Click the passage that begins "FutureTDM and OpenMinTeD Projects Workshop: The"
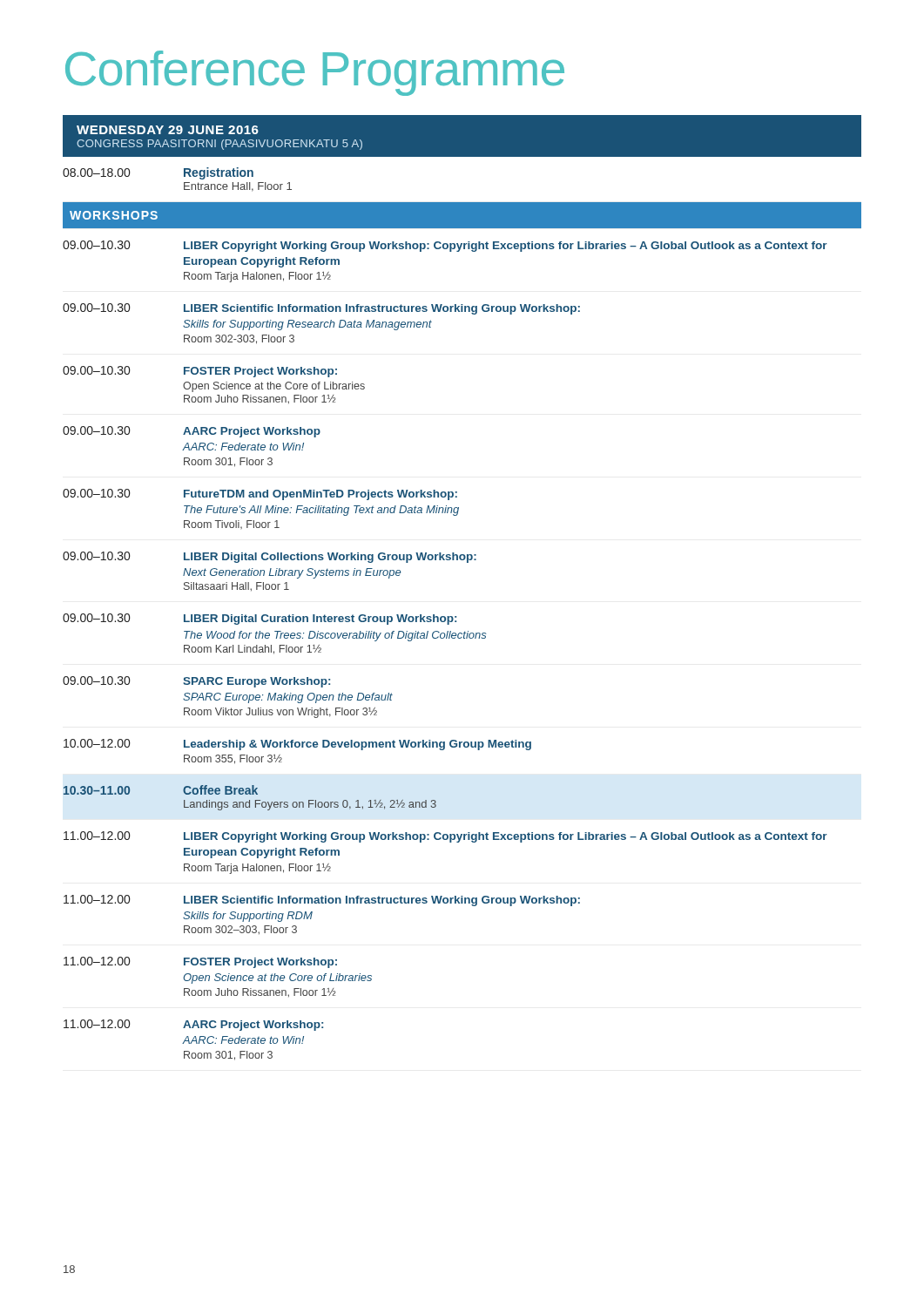Viewport: 924px width, 1307px height. click(x=320, y=495)
